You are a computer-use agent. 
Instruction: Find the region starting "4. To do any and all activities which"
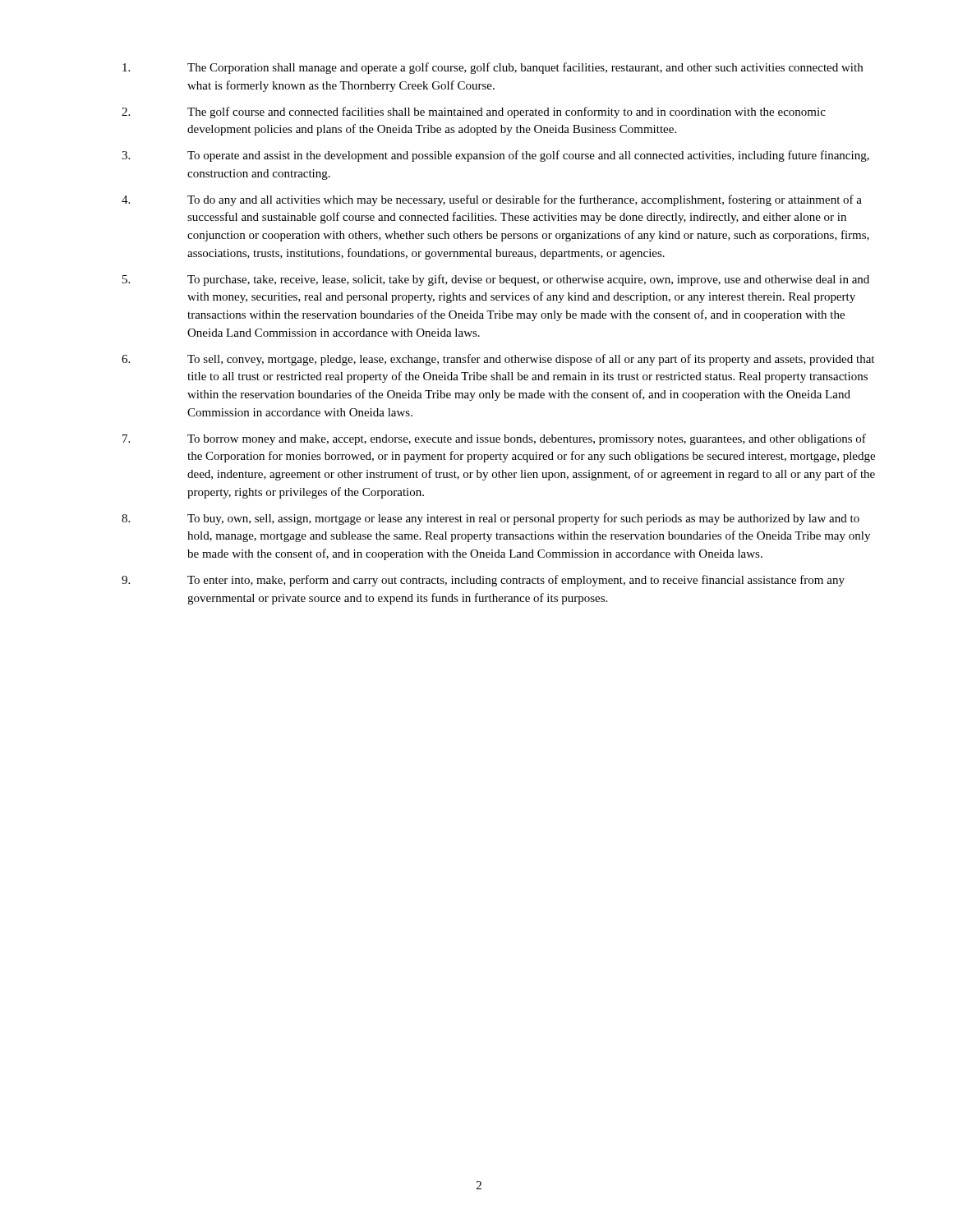[x=499, y=227]
